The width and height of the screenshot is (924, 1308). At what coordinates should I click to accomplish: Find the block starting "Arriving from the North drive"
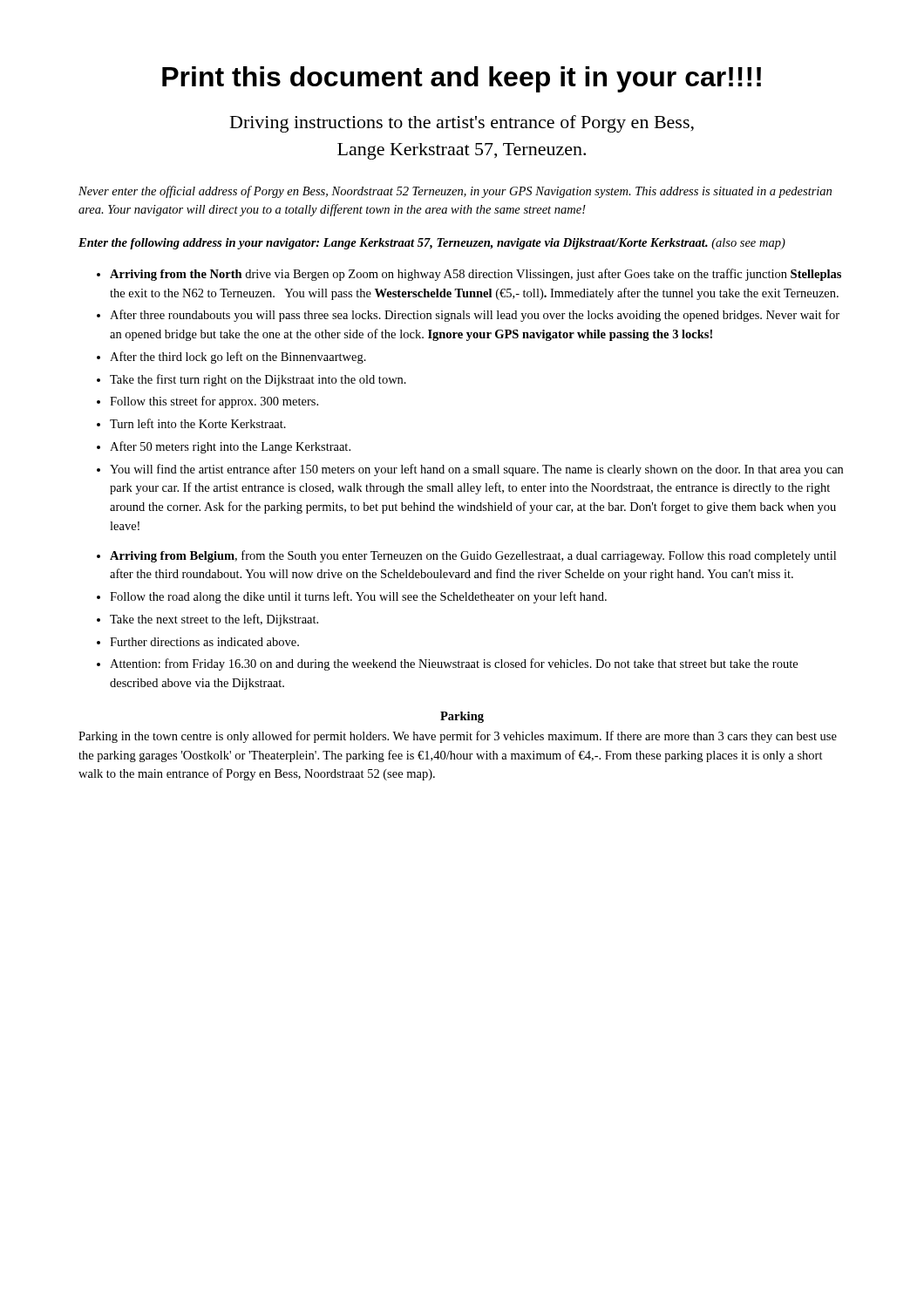click(478, 284)
